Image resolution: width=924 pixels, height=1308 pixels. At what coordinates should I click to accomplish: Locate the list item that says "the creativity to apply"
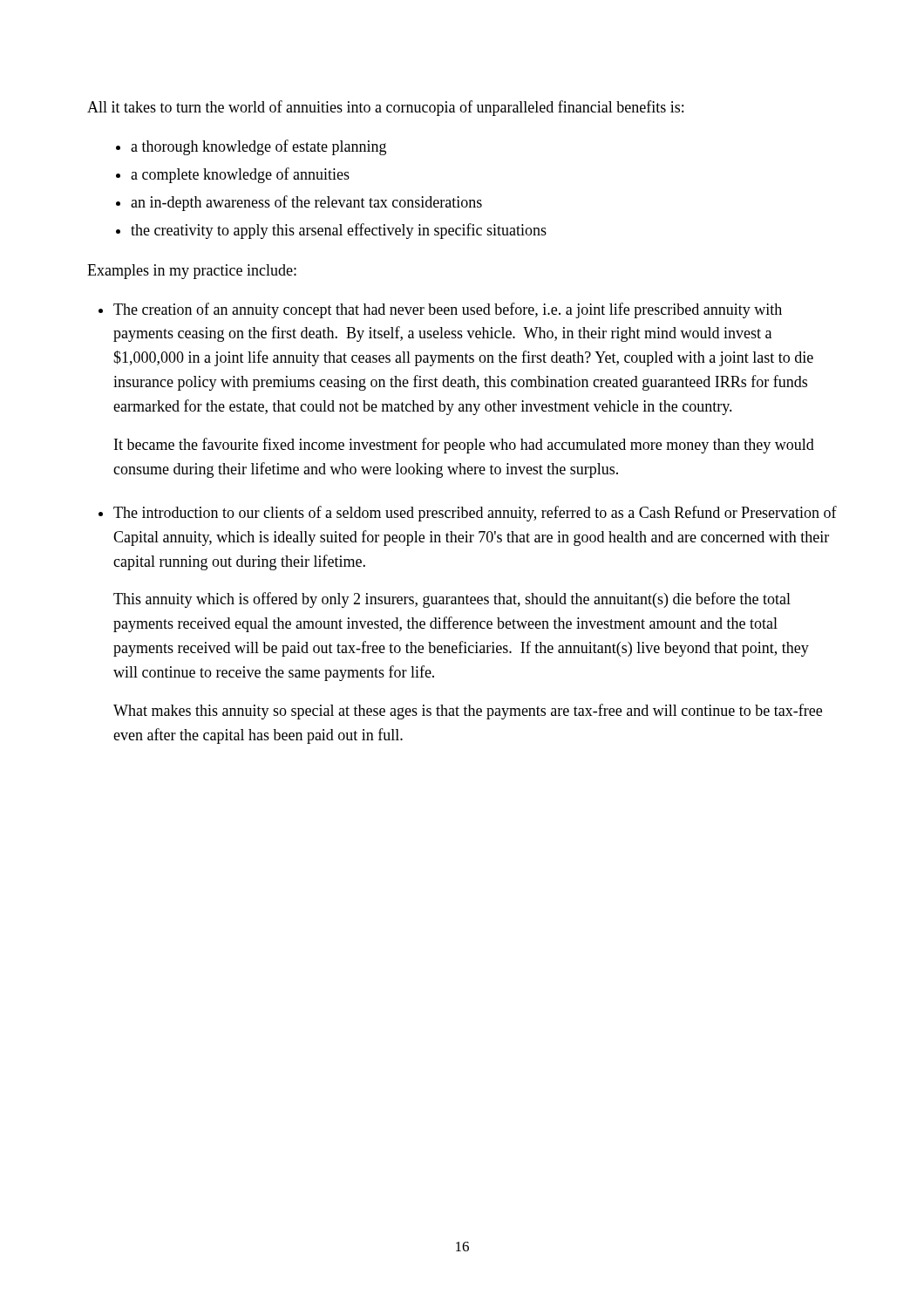tap(339, 230)
